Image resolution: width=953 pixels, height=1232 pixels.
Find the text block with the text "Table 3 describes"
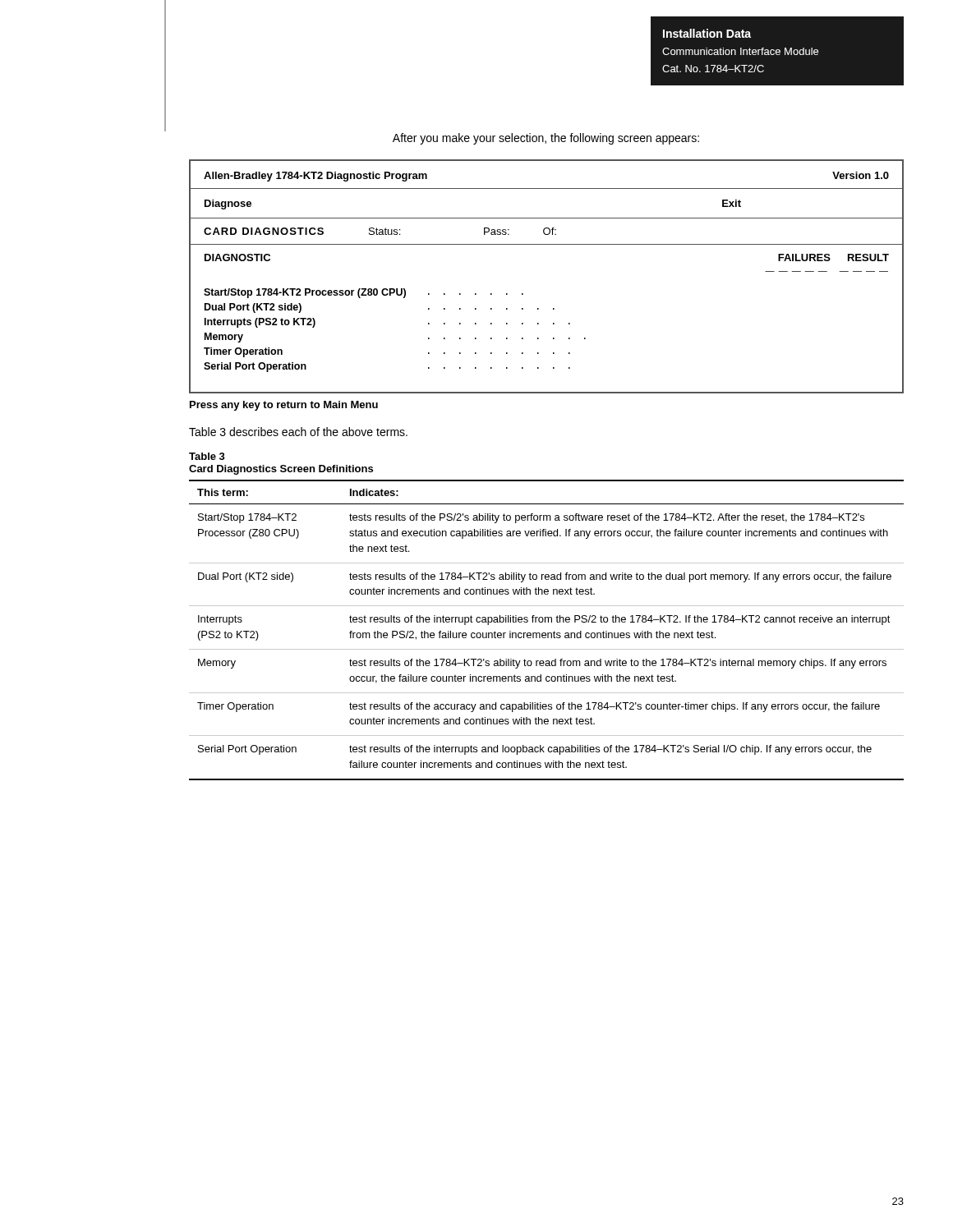coord(299,432)
